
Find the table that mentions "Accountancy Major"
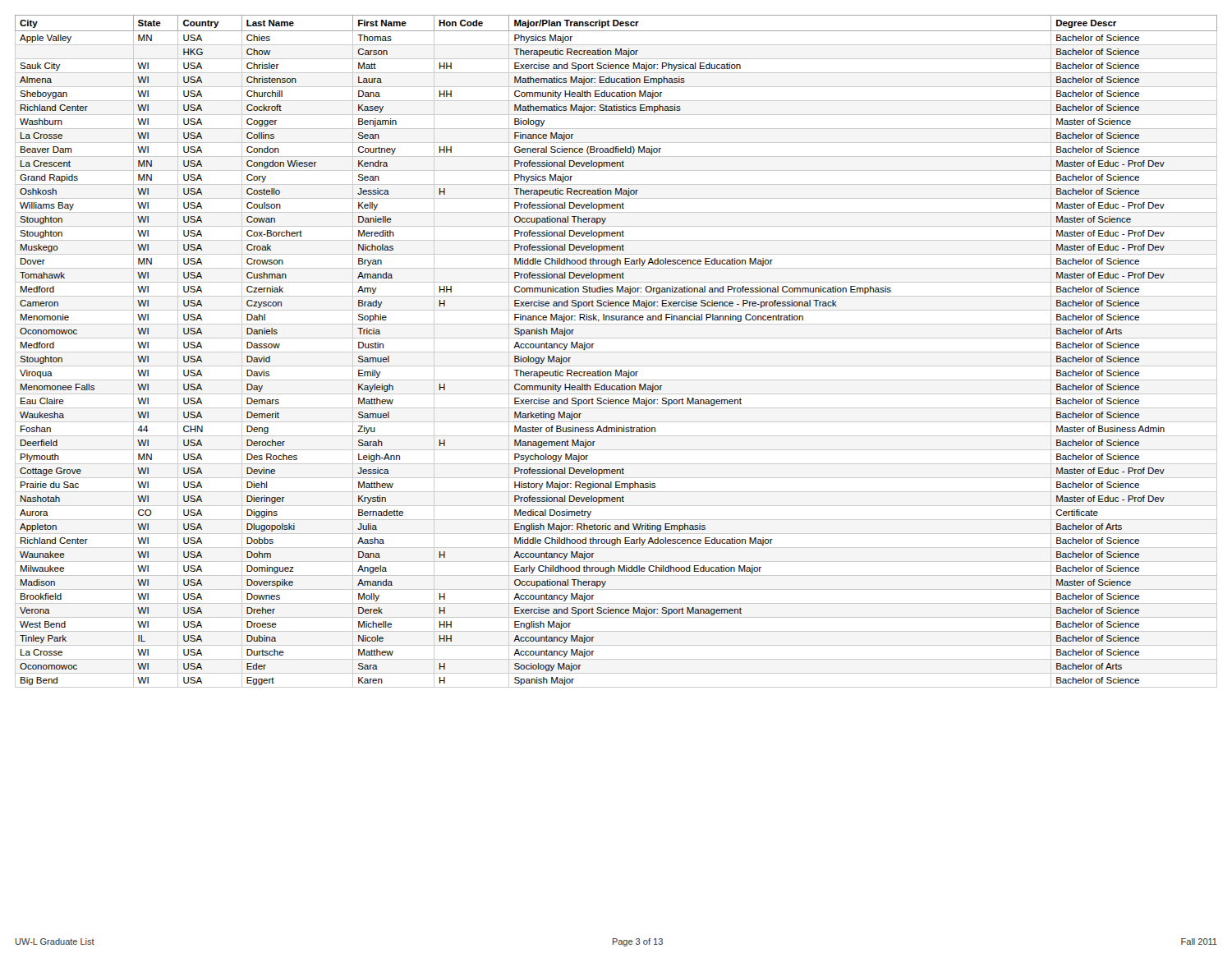(x=616, y=351)
